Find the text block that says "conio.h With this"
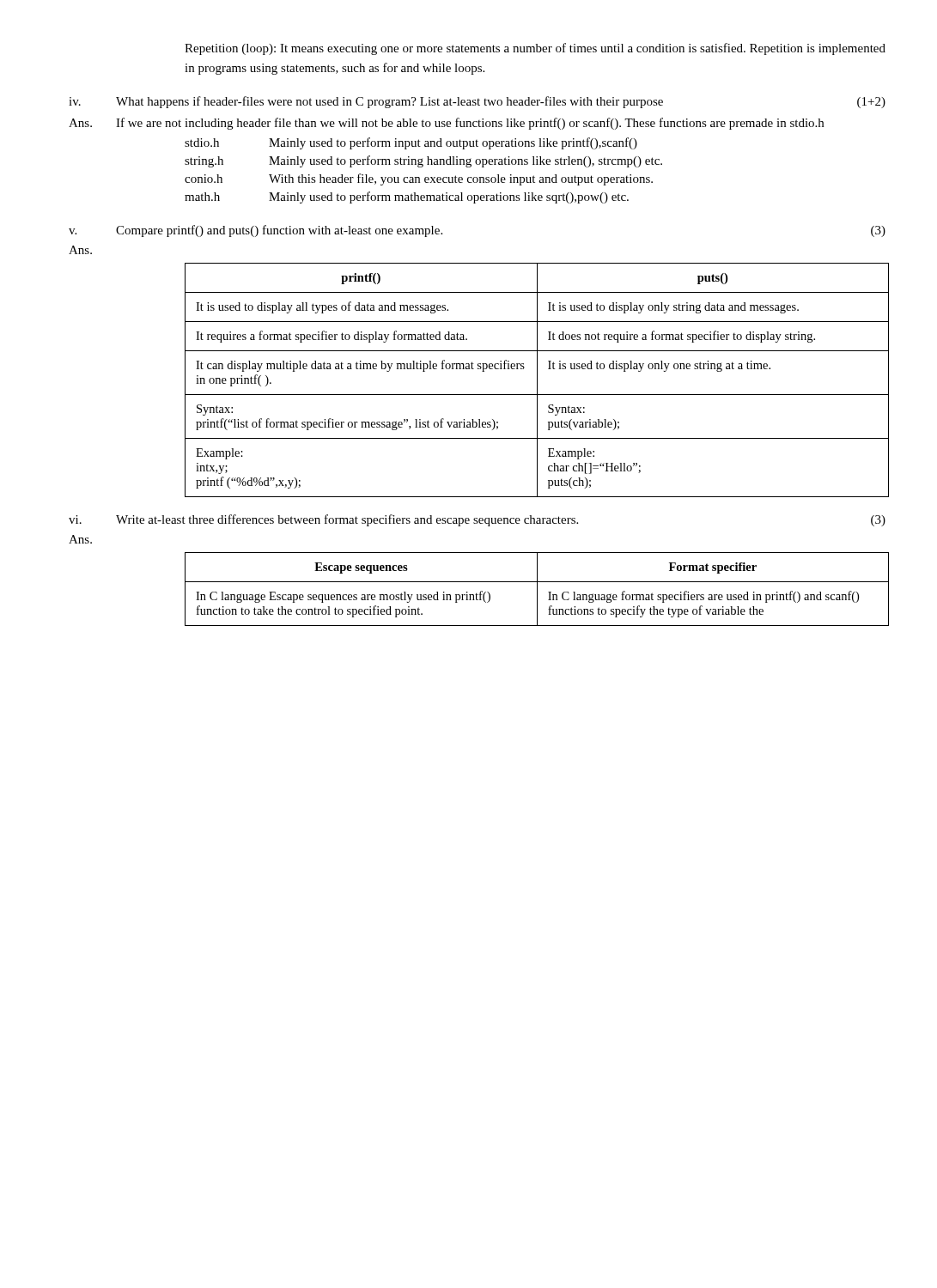Screen dimensions: 1288x937 (535, 179)
